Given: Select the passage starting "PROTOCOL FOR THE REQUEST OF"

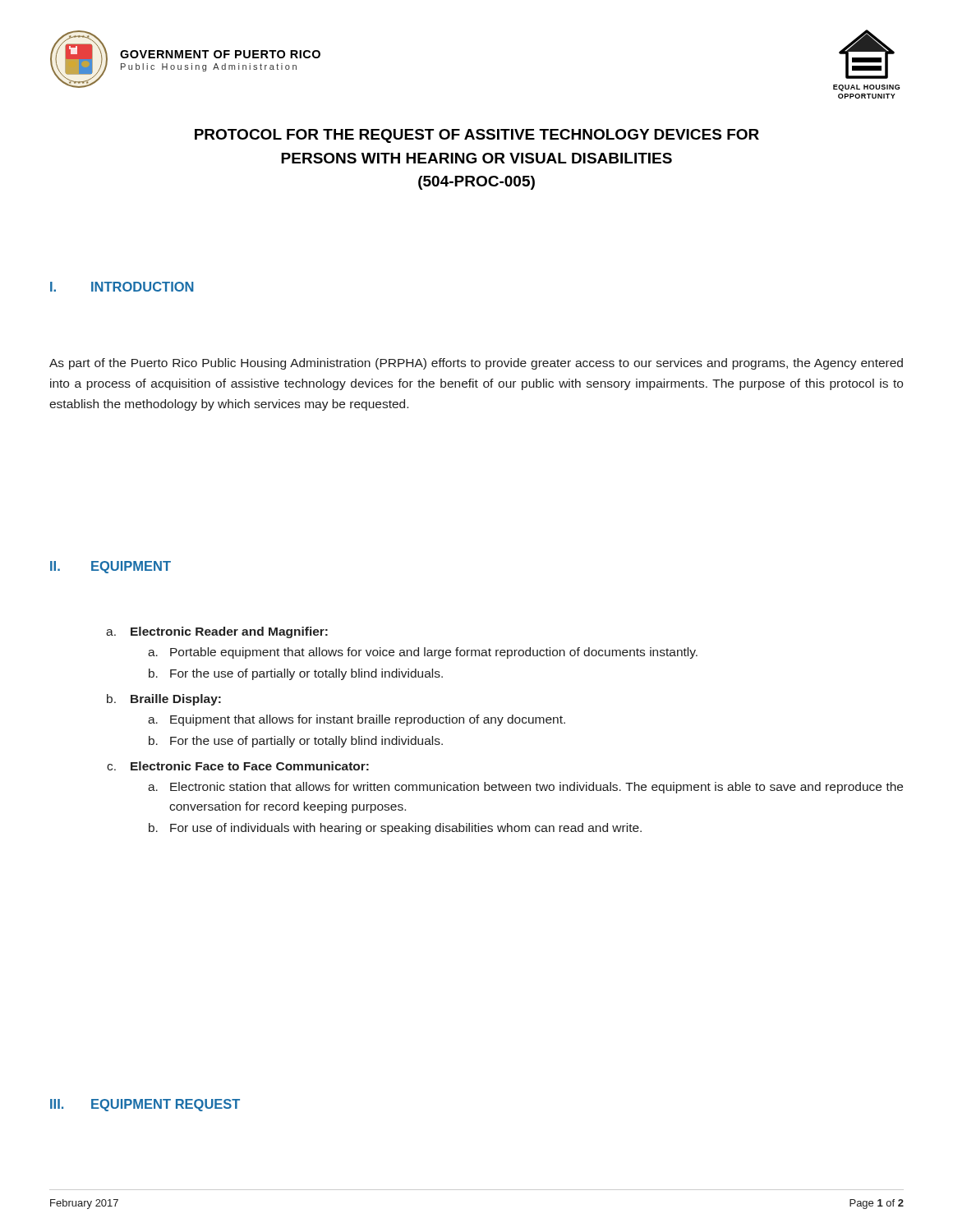Looking at the screenshot, I should click(x=476, y=158).
